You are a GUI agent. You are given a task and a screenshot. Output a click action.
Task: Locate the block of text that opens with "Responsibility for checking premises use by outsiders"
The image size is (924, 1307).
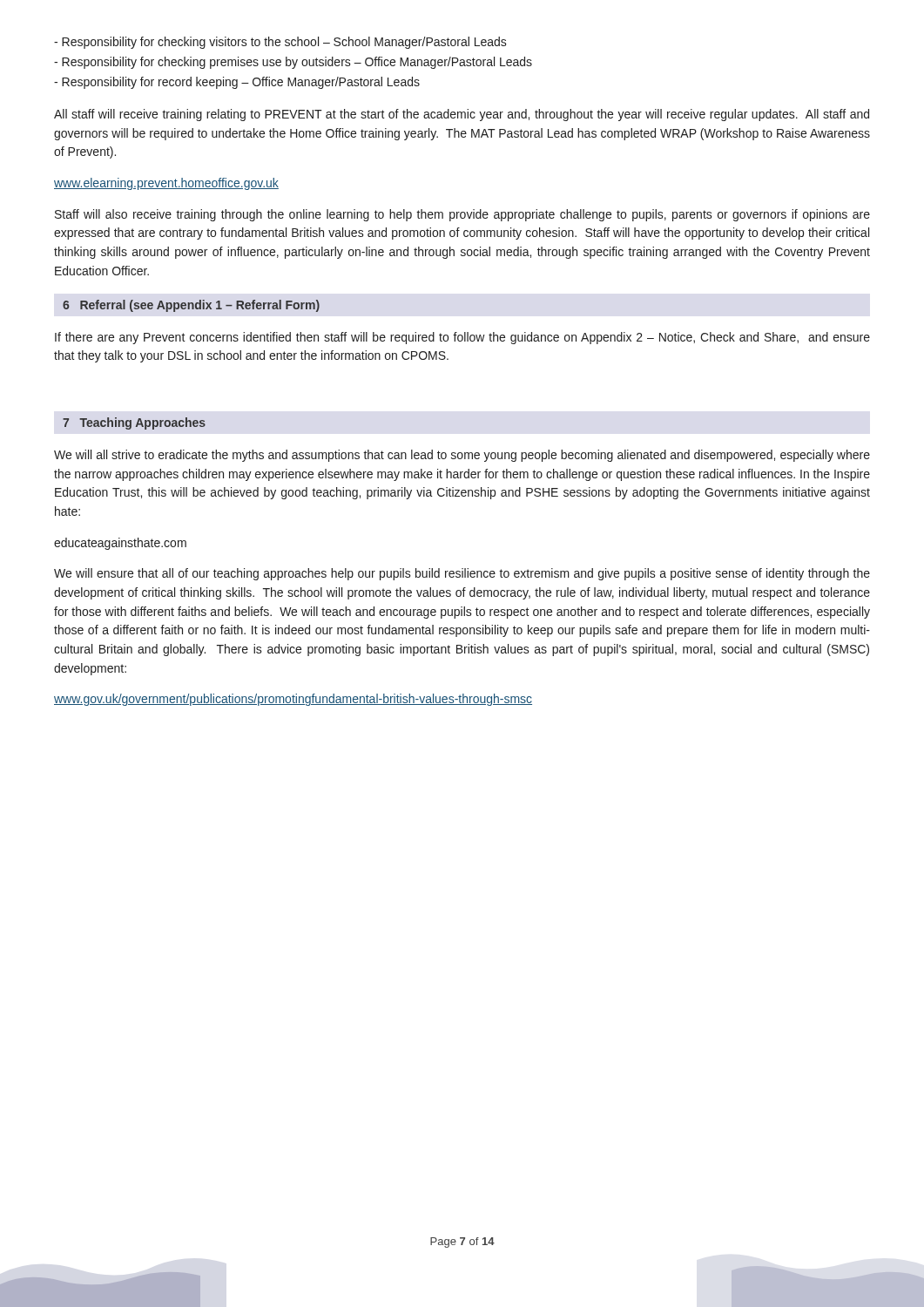(293, 62)
